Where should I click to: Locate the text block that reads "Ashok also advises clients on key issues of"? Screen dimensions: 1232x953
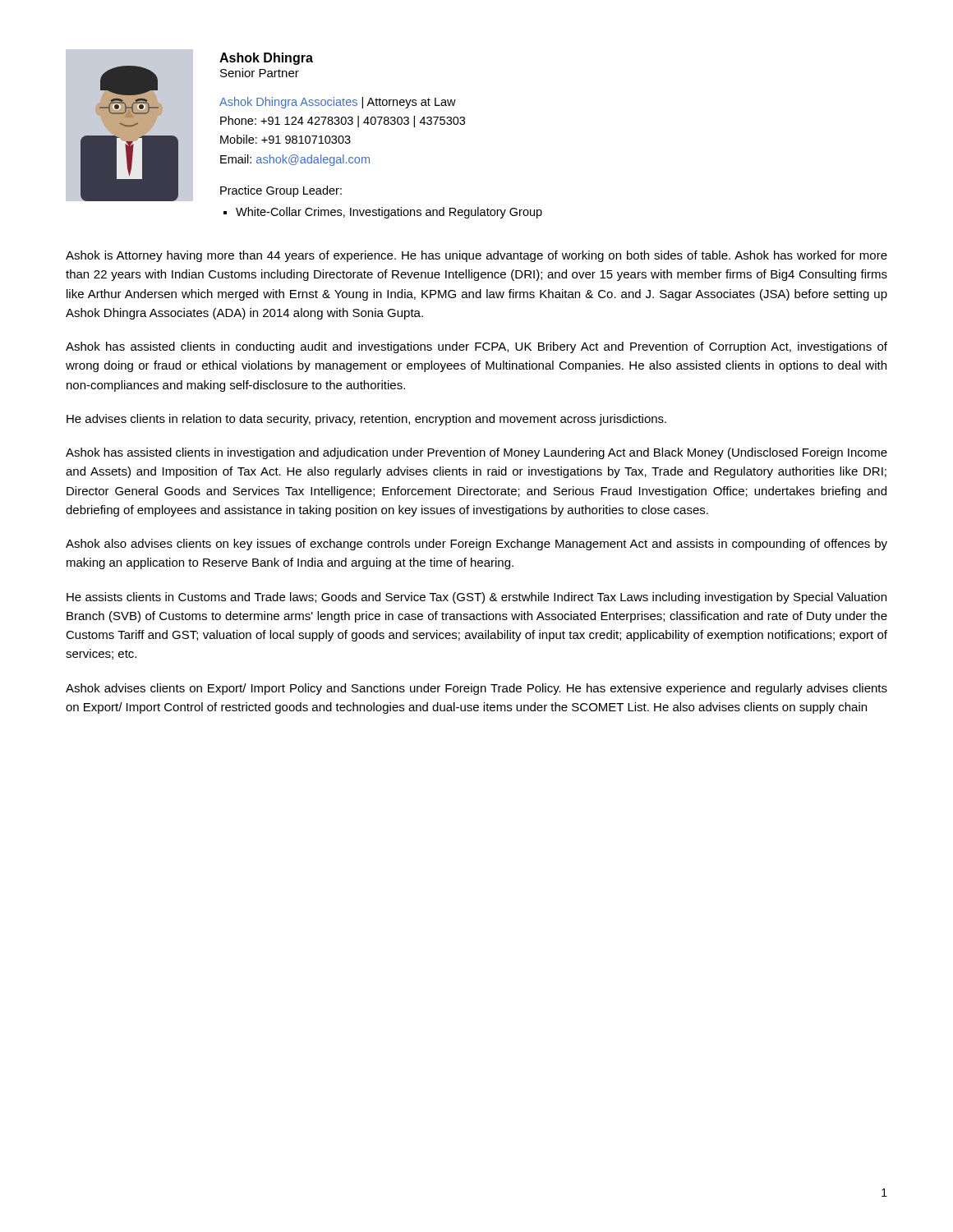(x=476, y=553)
